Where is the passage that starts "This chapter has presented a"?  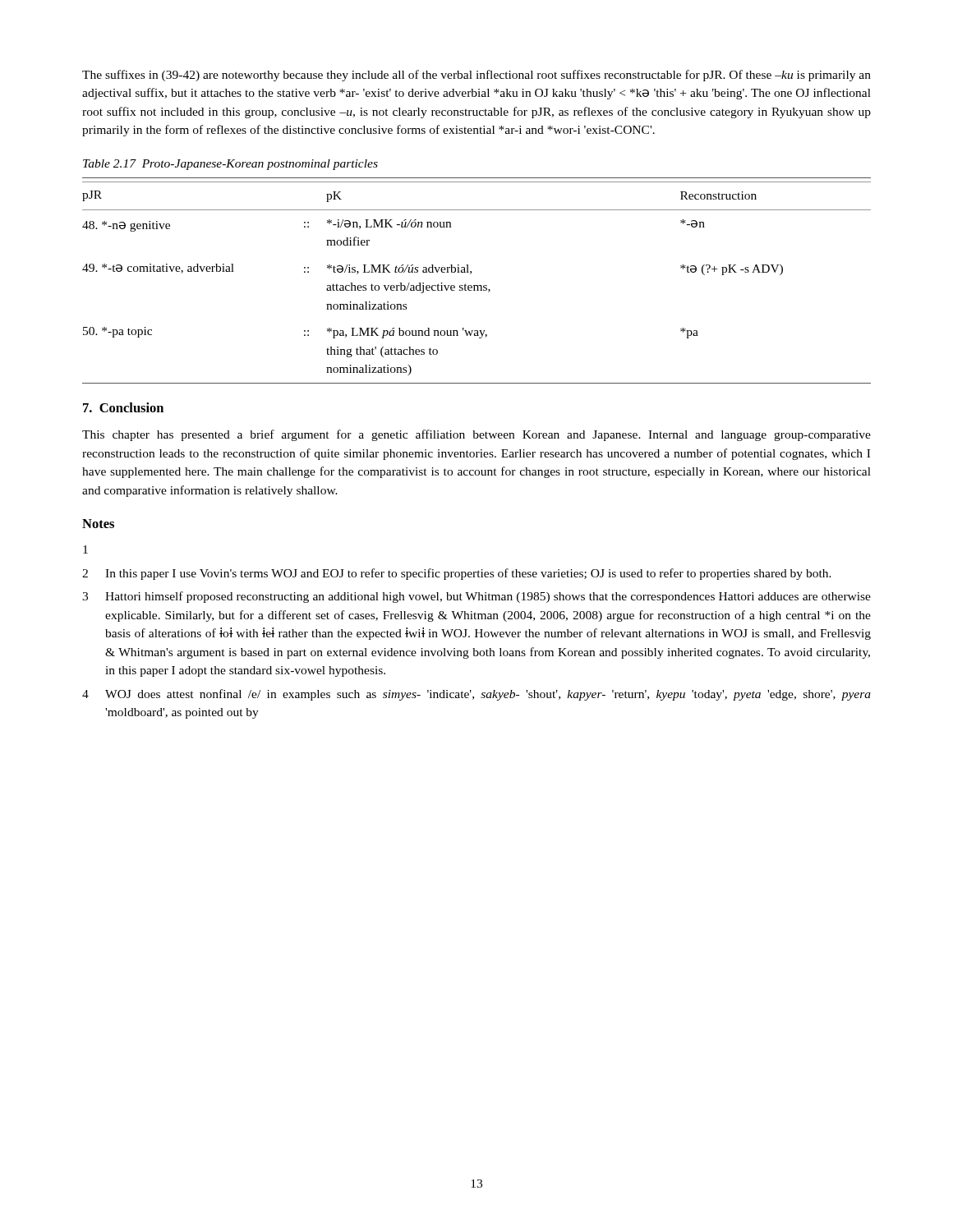pos(476,462)
